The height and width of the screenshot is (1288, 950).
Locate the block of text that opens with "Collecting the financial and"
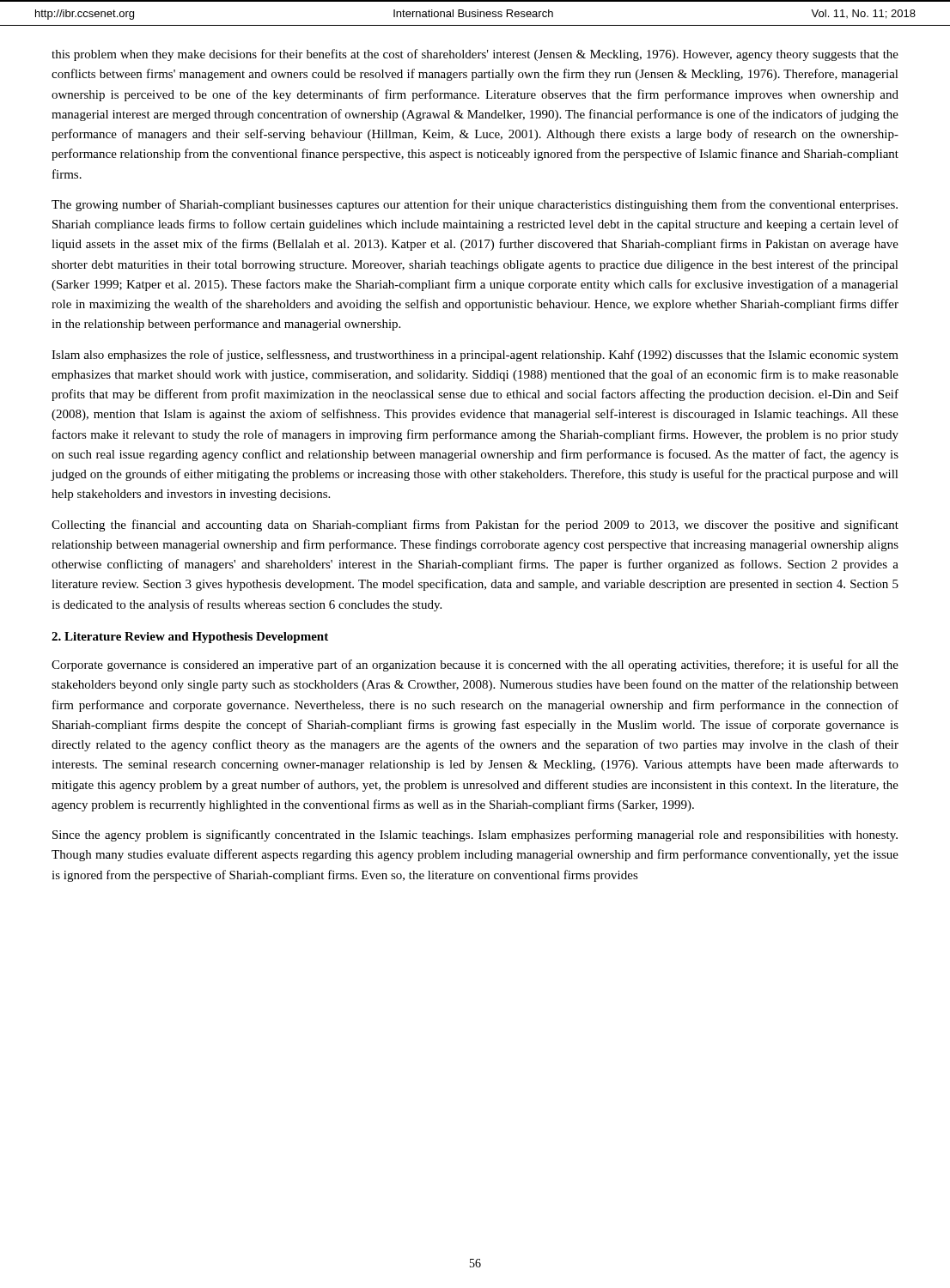[475, 565]
